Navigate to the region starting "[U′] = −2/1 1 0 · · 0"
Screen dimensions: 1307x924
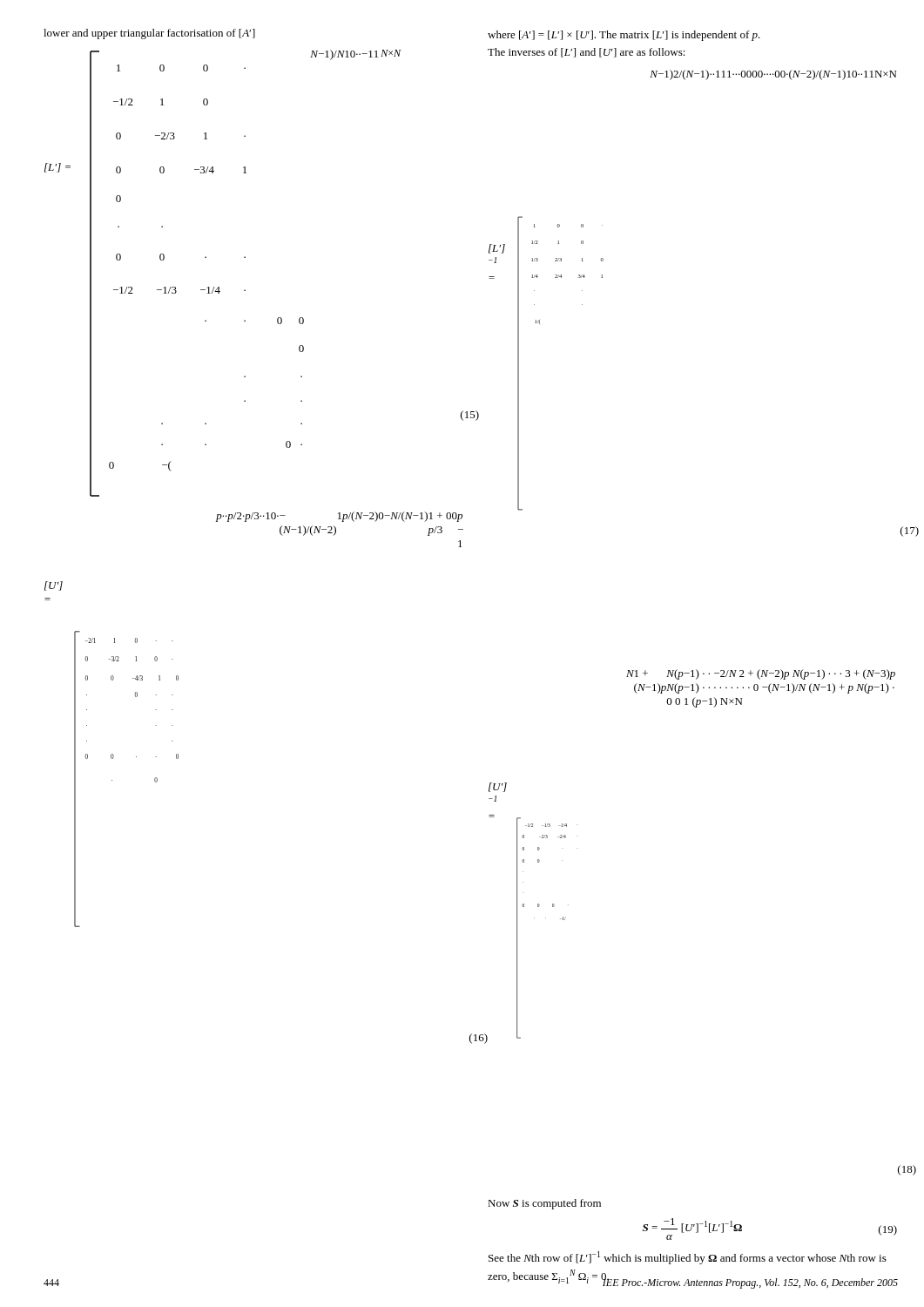[x=339, y=517]
